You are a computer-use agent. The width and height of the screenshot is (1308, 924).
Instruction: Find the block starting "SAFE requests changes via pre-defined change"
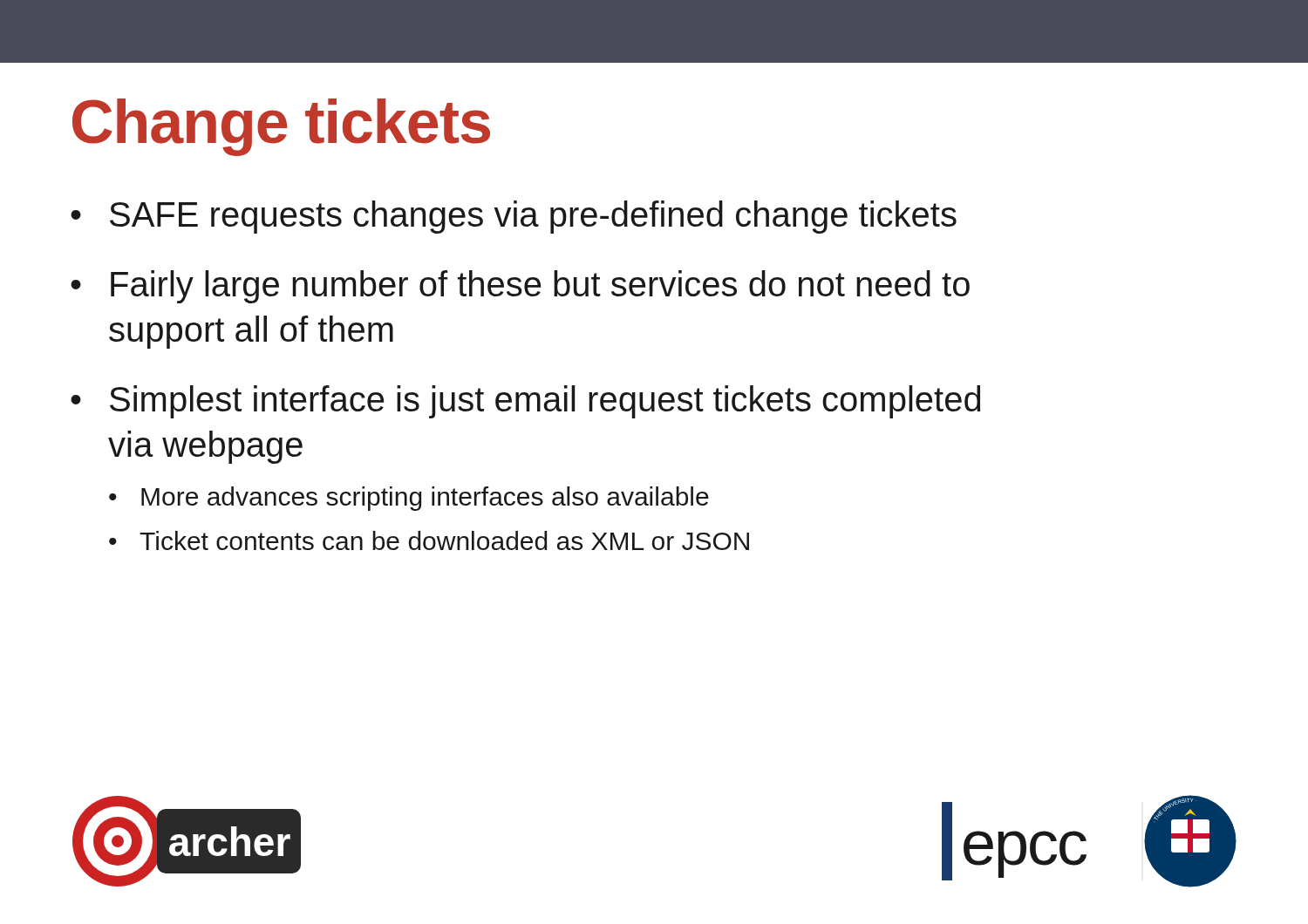(654, 375)
